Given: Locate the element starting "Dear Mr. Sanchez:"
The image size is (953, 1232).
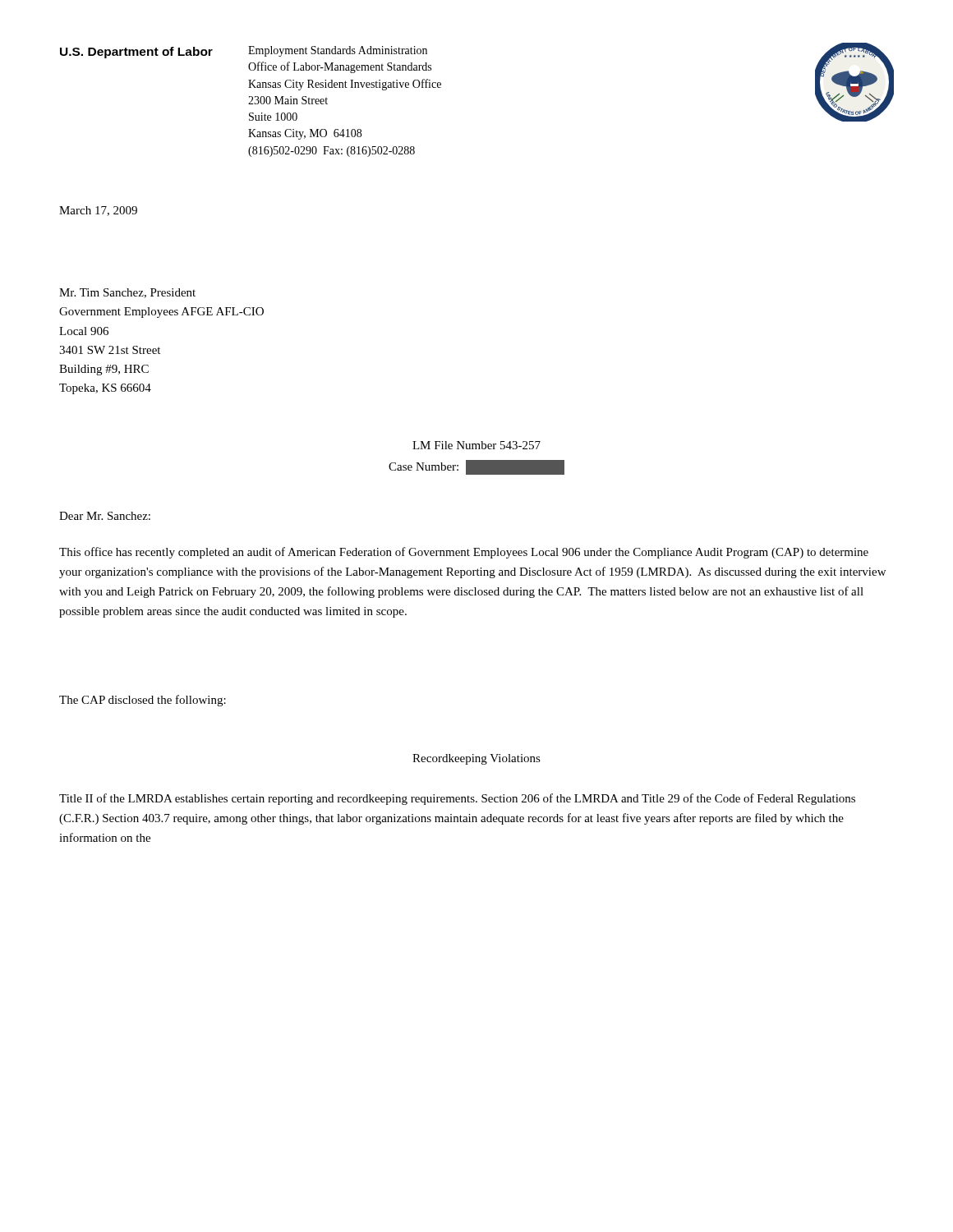Looking at the screenshot, I should (105, 516).
